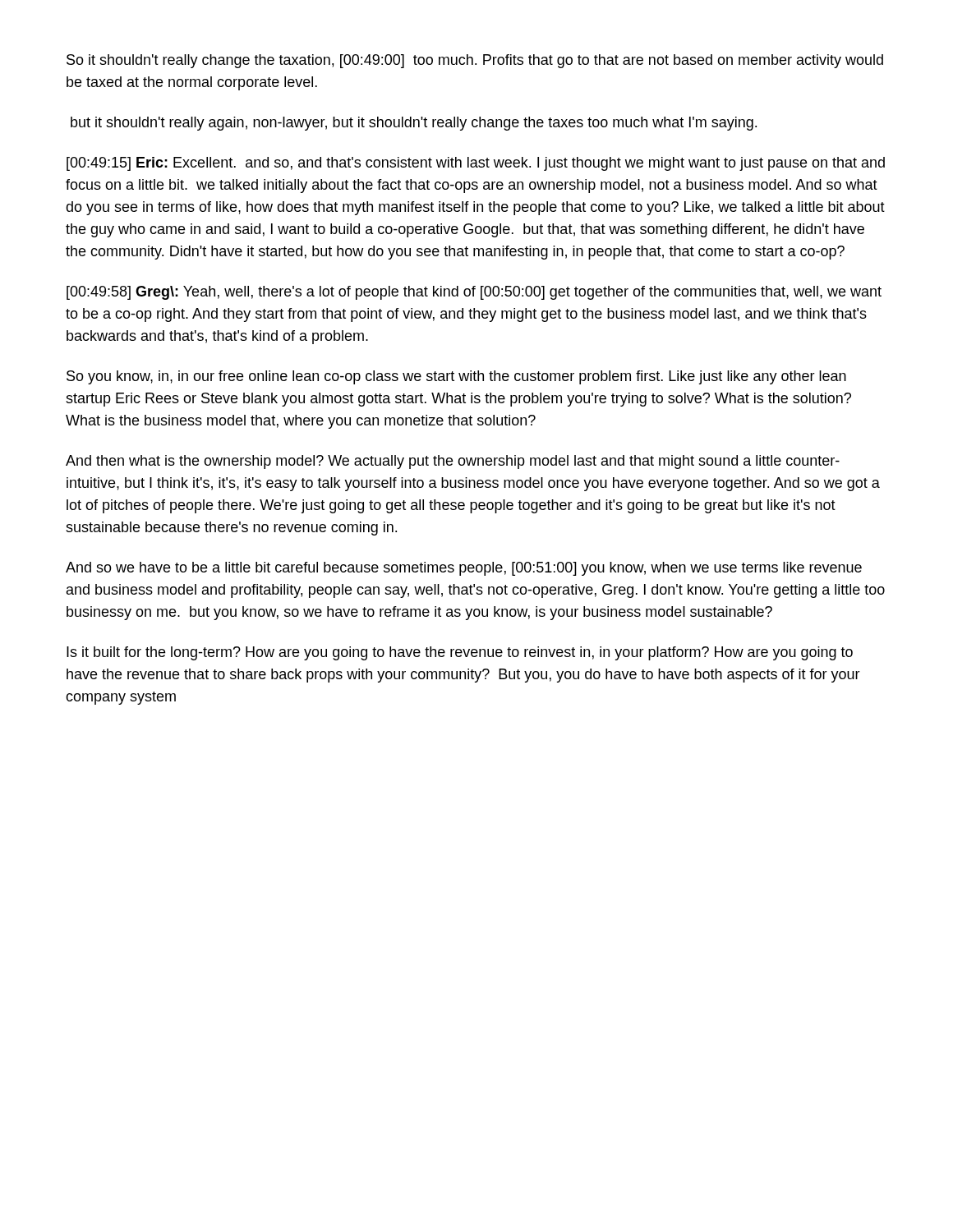Locate the text block that says "[00:49:58] Greg\: Yeah,"
953x1232 pixels.
[x=474, y=314]
